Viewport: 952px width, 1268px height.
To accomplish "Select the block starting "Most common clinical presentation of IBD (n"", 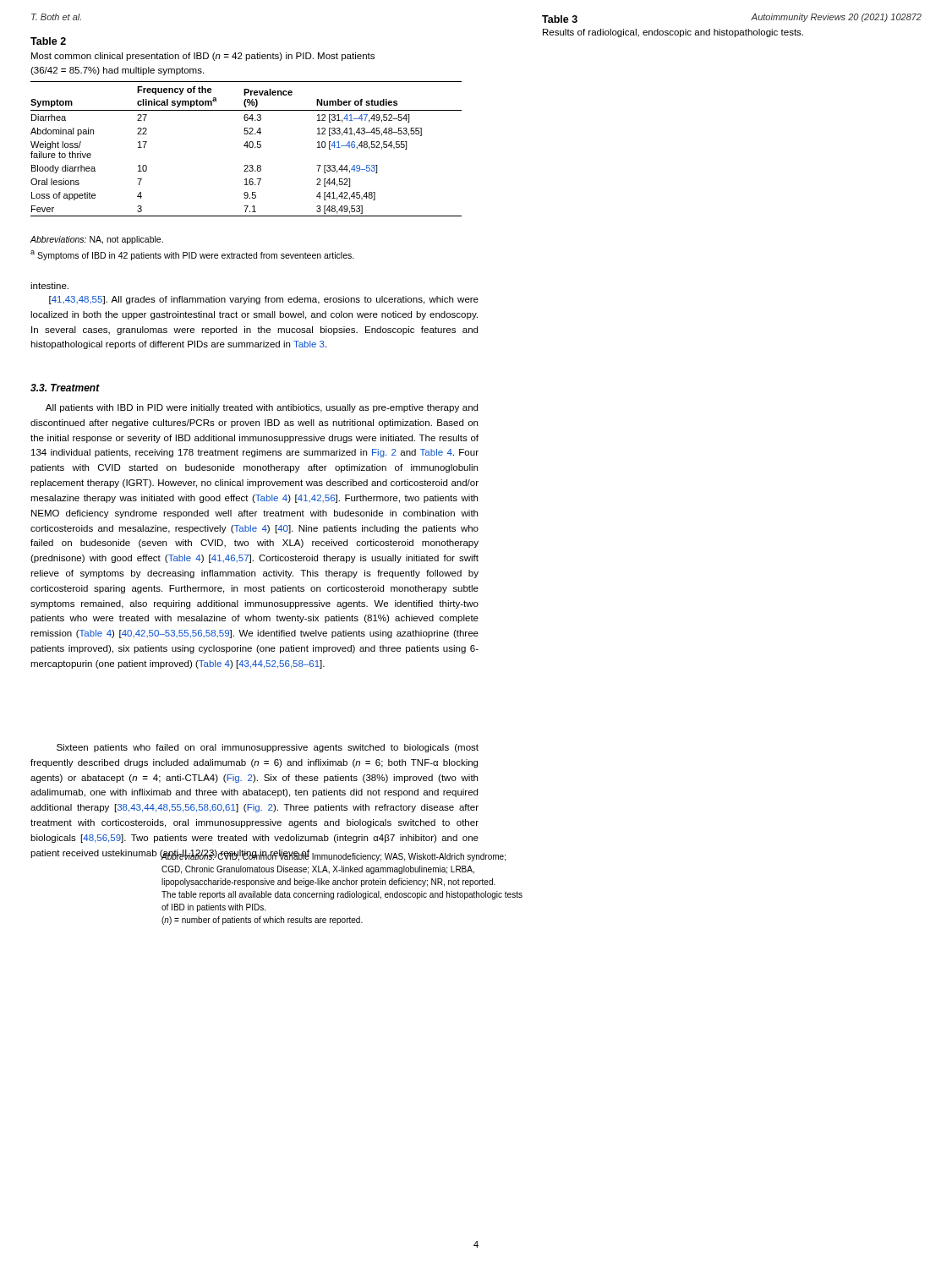I will point(203,63).
